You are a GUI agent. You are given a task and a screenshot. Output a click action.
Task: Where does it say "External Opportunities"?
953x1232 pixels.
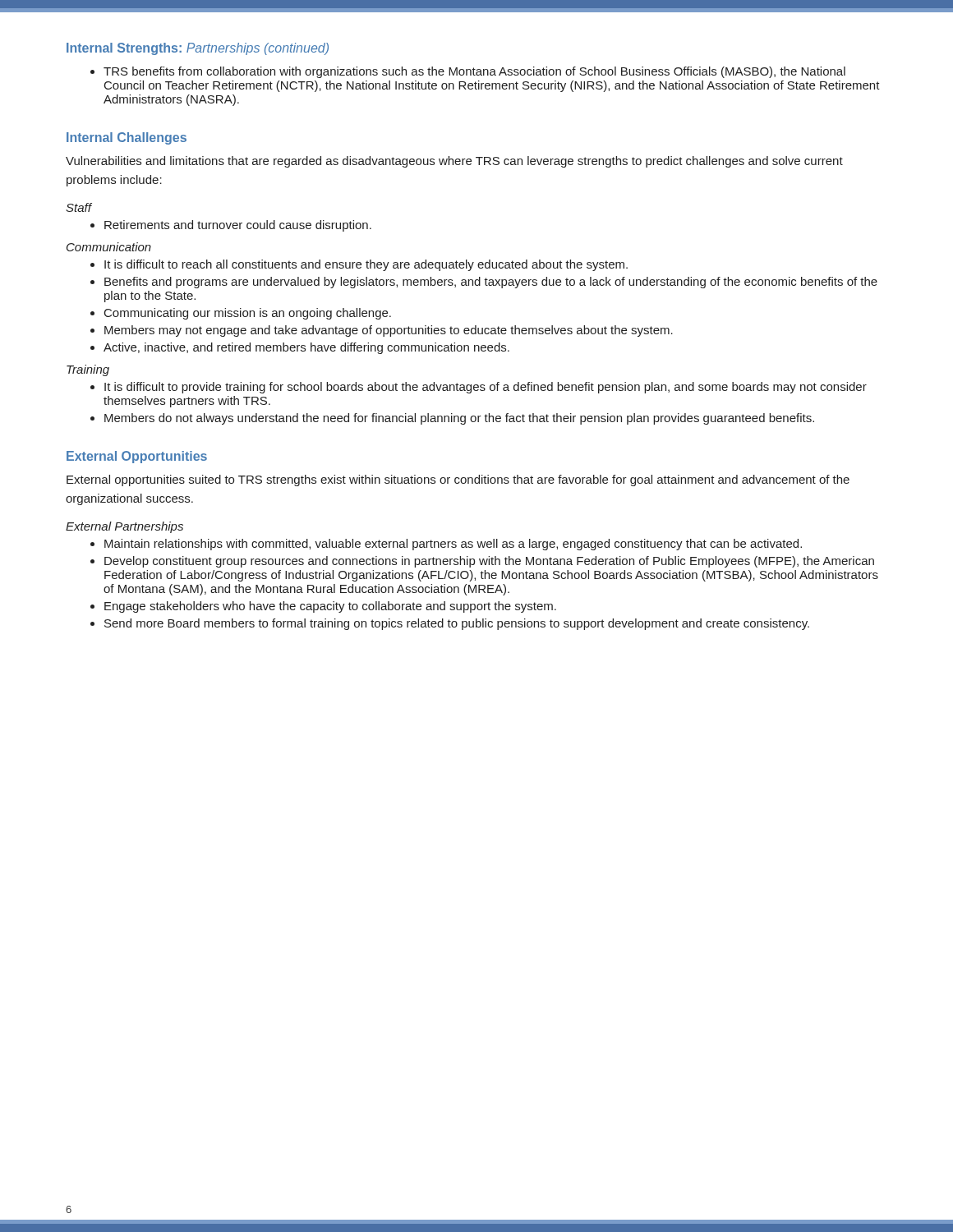pos(137,456)
